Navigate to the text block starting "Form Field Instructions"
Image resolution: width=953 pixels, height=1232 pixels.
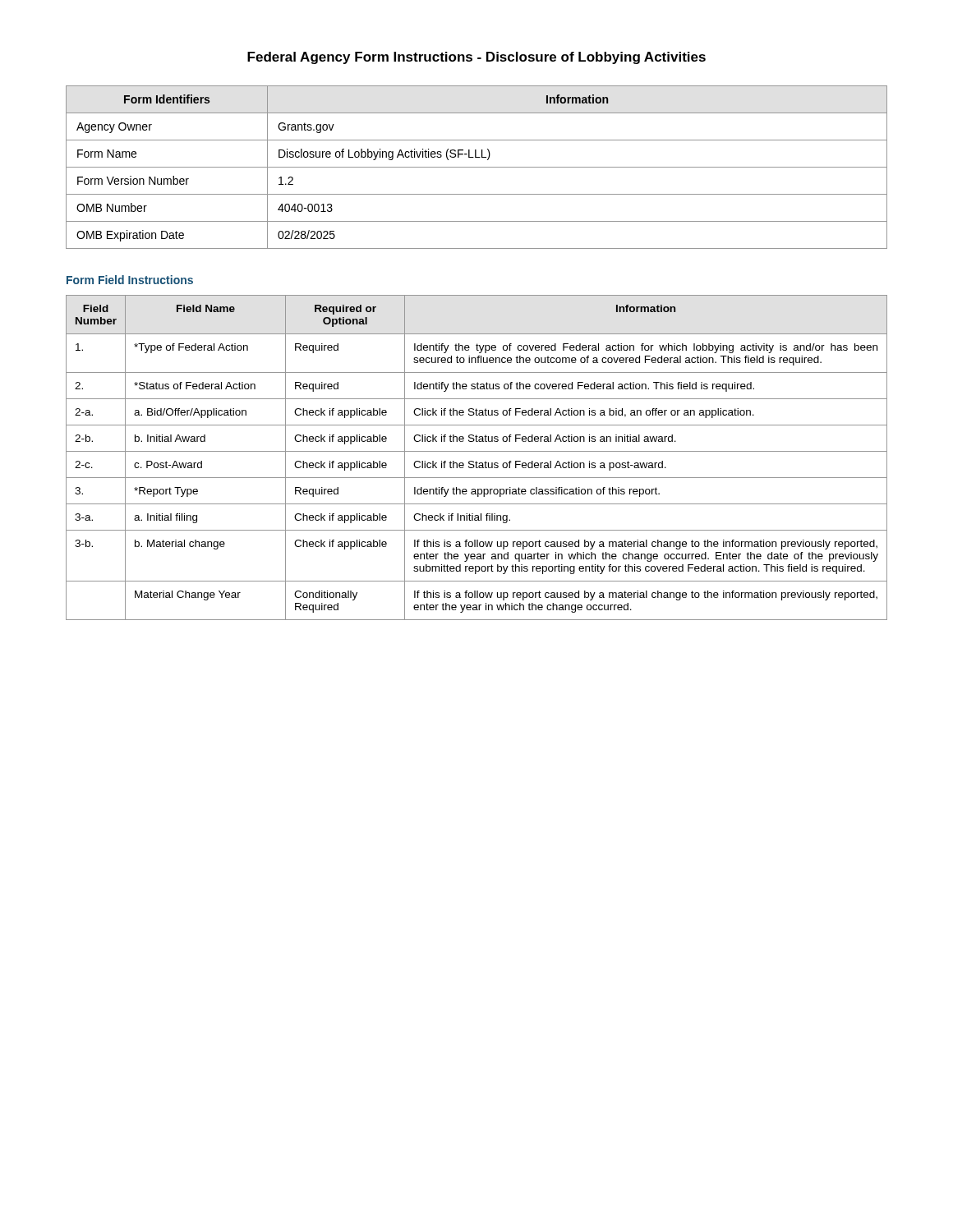tap(130, 280)
